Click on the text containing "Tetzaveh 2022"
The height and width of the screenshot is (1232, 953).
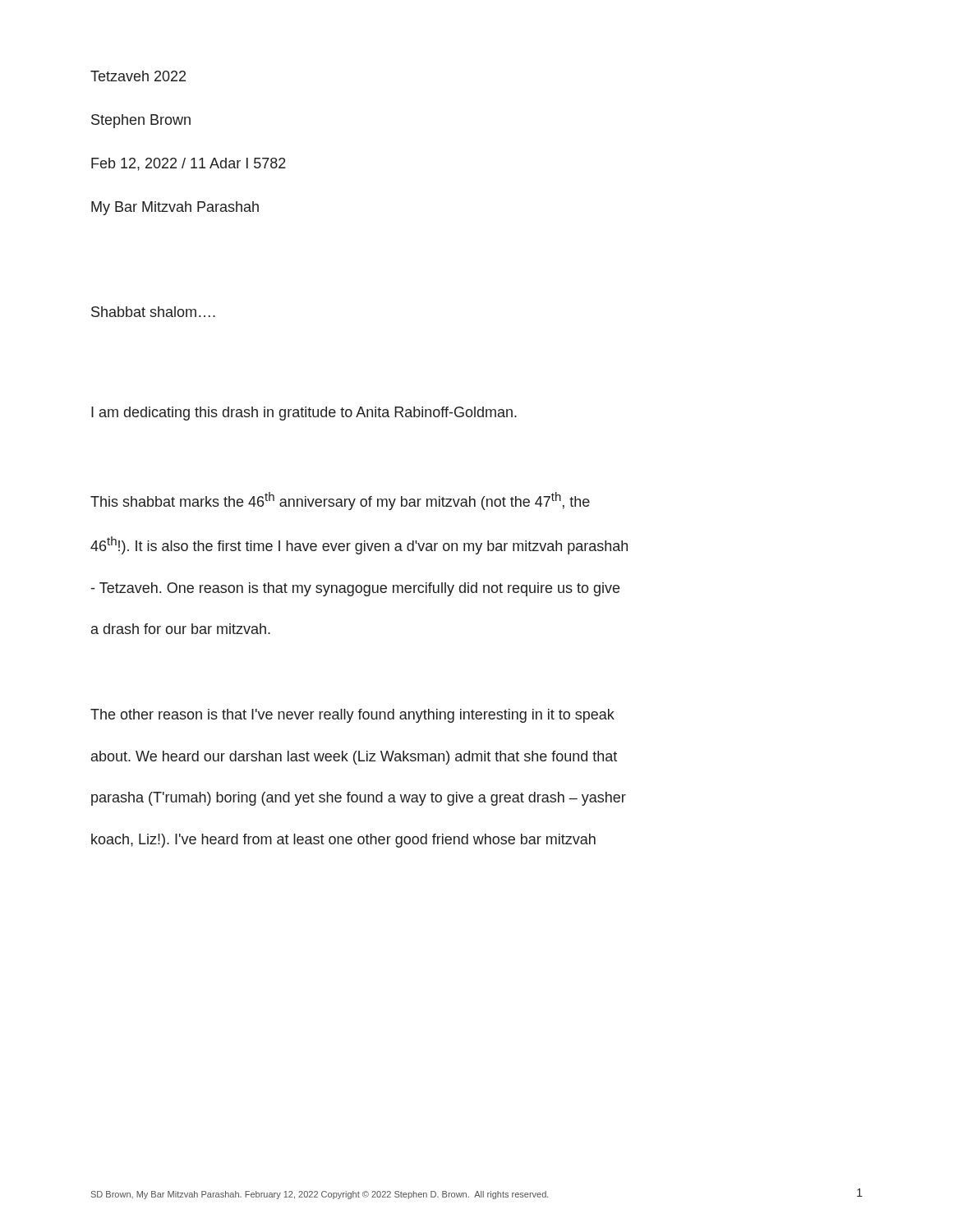138,76
